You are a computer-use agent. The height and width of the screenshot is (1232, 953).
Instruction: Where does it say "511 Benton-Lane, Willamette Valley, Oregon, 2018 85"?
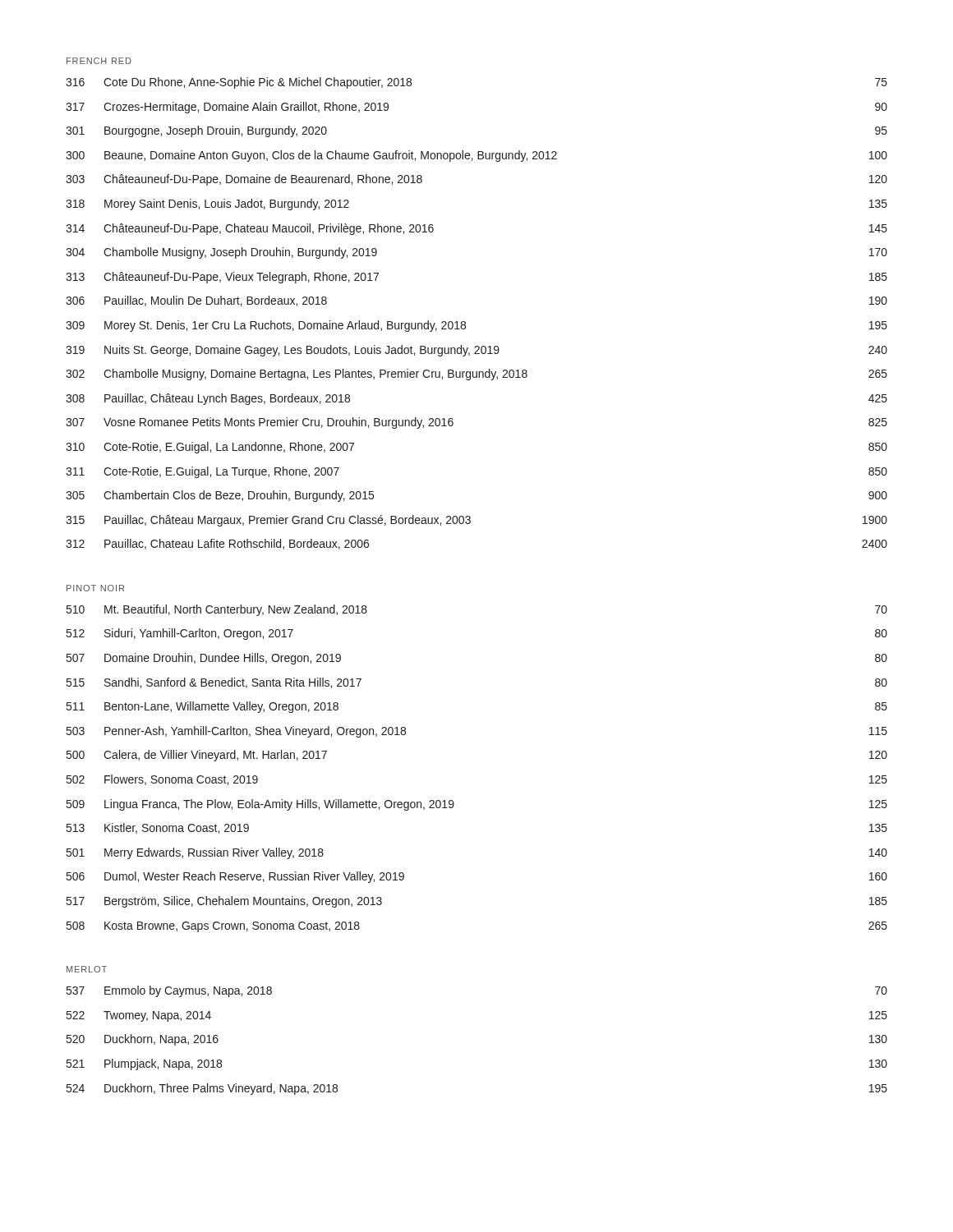(224, 707)
